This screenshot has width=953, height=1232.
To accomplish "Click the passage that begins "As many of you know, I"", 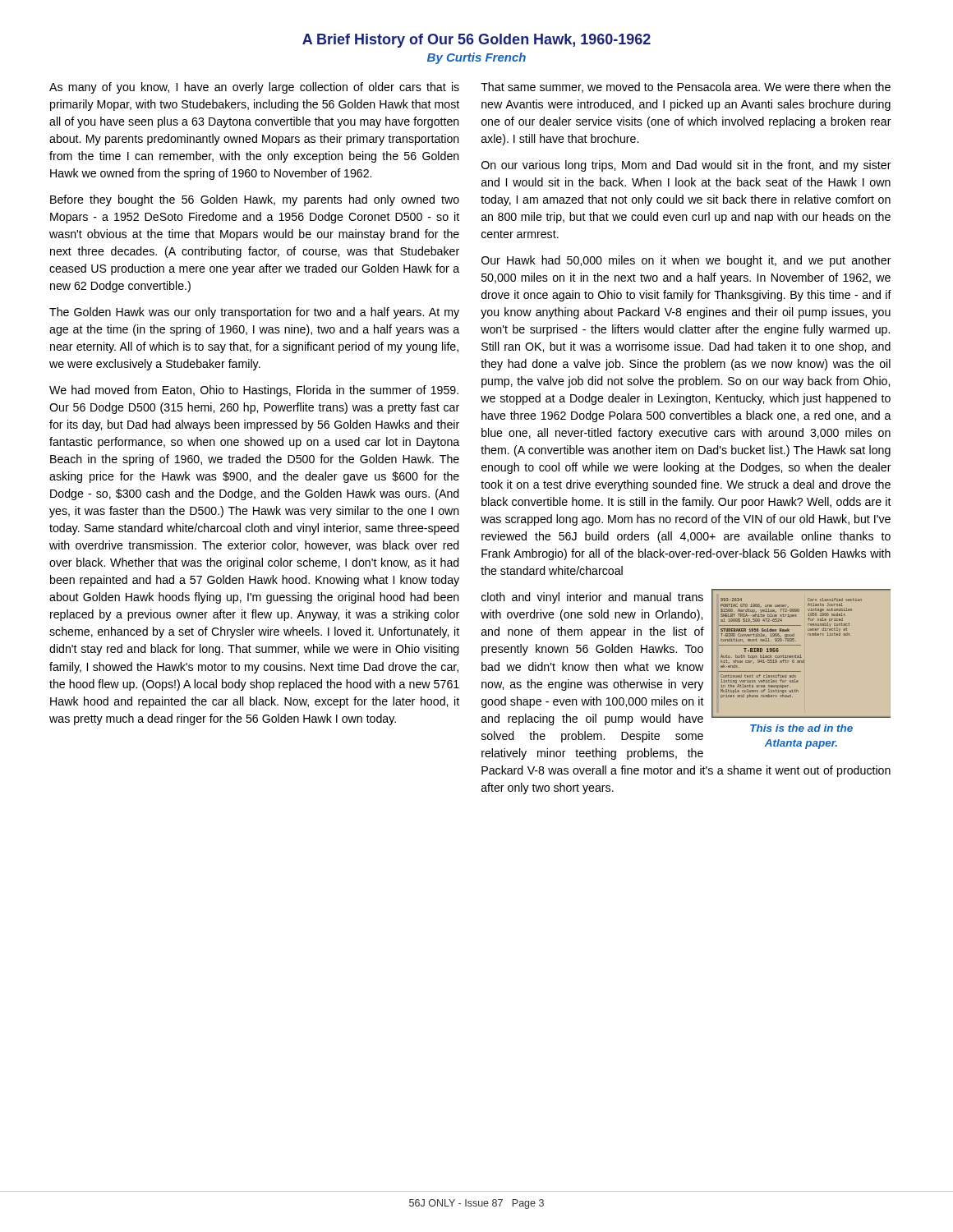I will click(254, 131).
